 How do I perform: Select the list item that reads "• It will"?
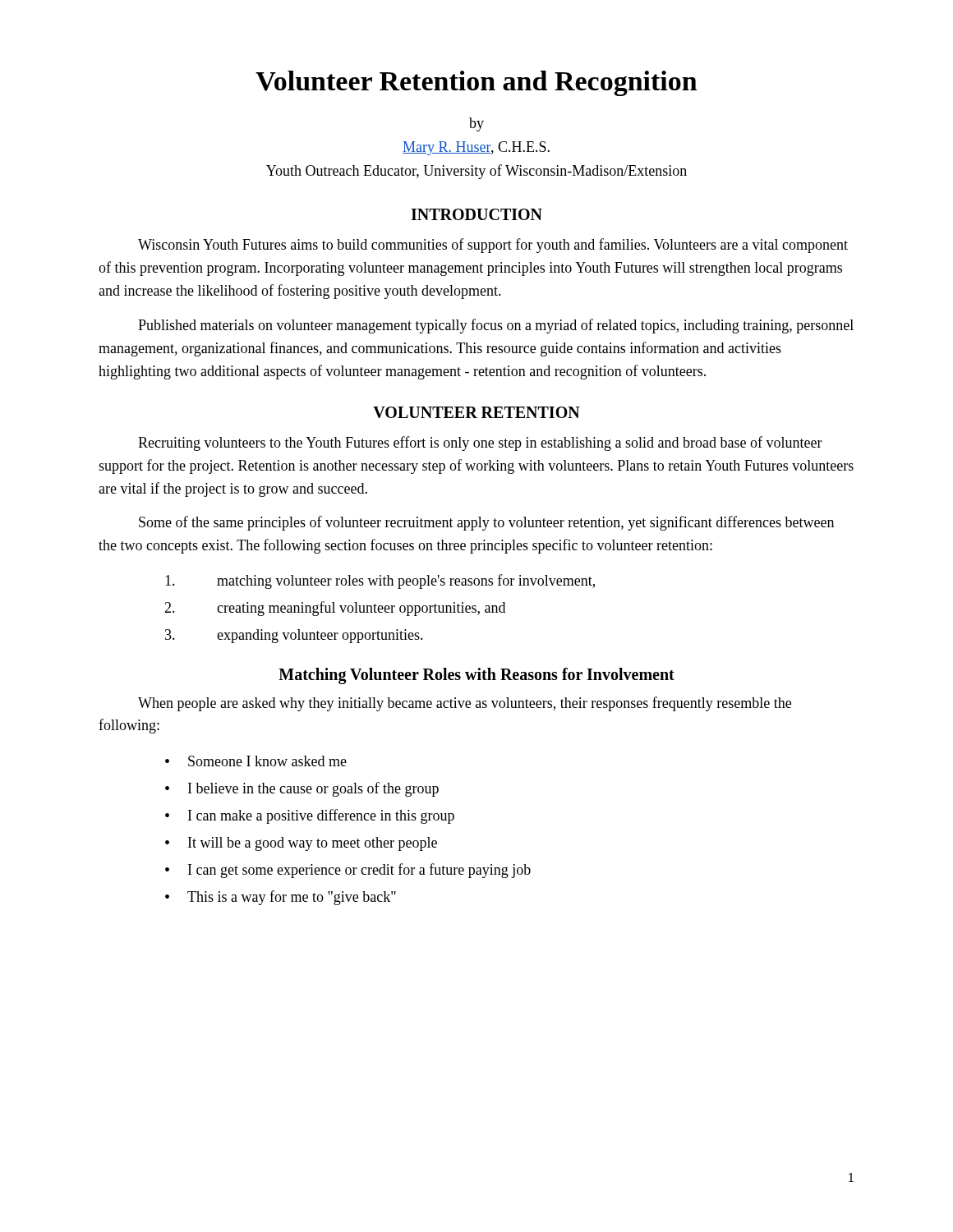pyautogui.click(x=301, y=844)
